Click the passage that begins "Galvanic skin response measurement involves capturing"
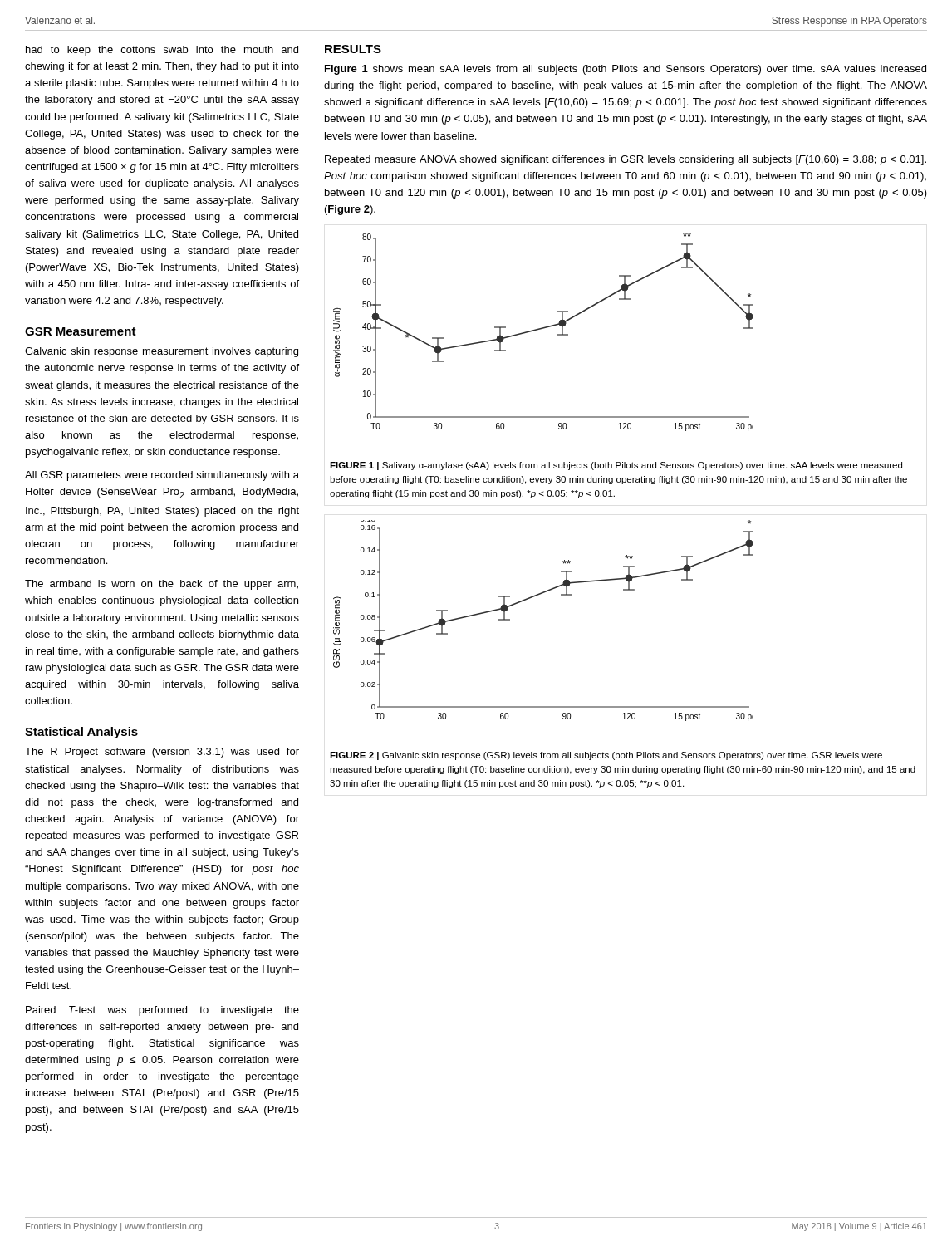952x1246 pixels. coord(162,401)
